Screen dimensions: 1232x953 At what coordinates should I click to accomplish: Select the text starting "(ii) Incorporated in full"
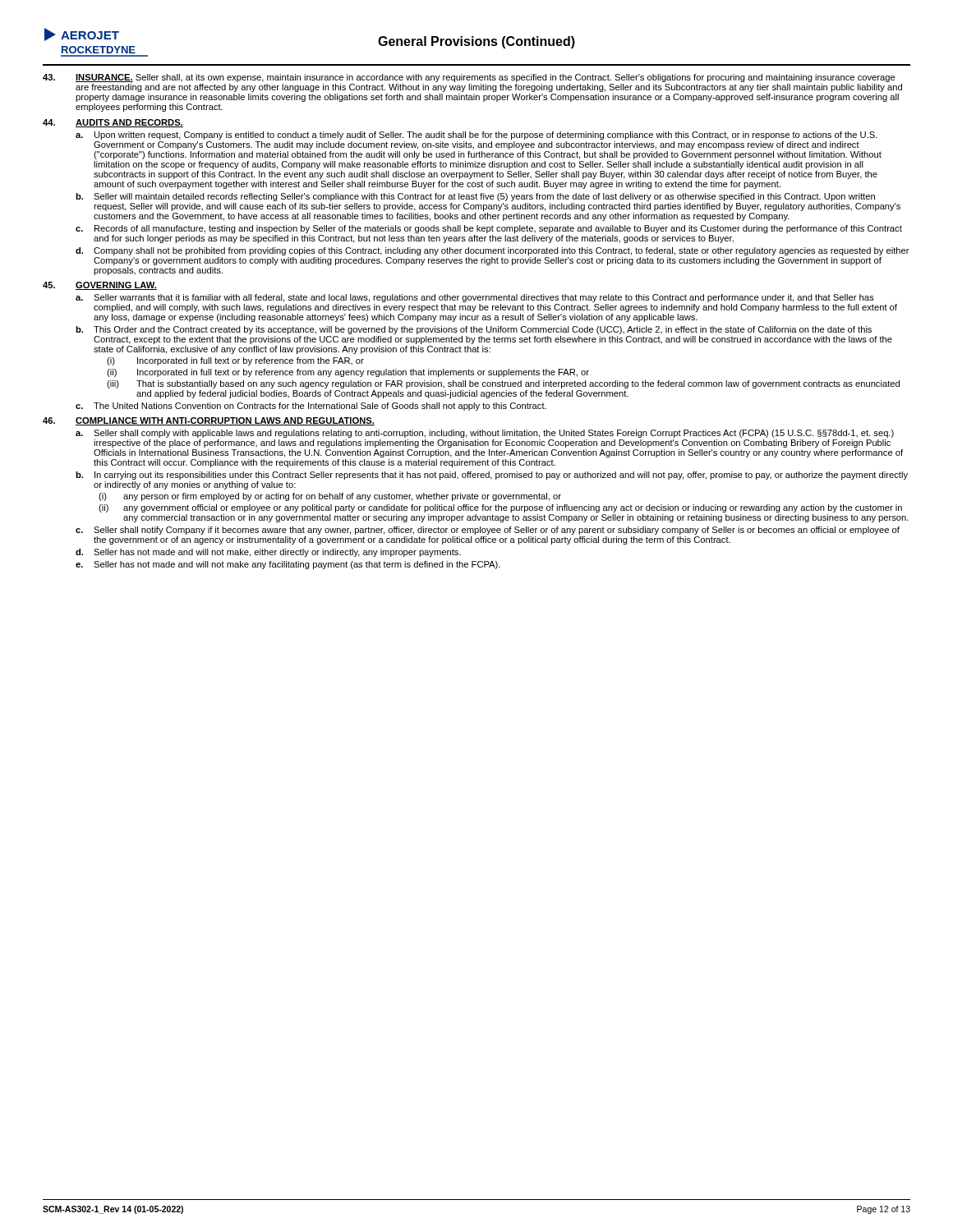pos(509,372)
